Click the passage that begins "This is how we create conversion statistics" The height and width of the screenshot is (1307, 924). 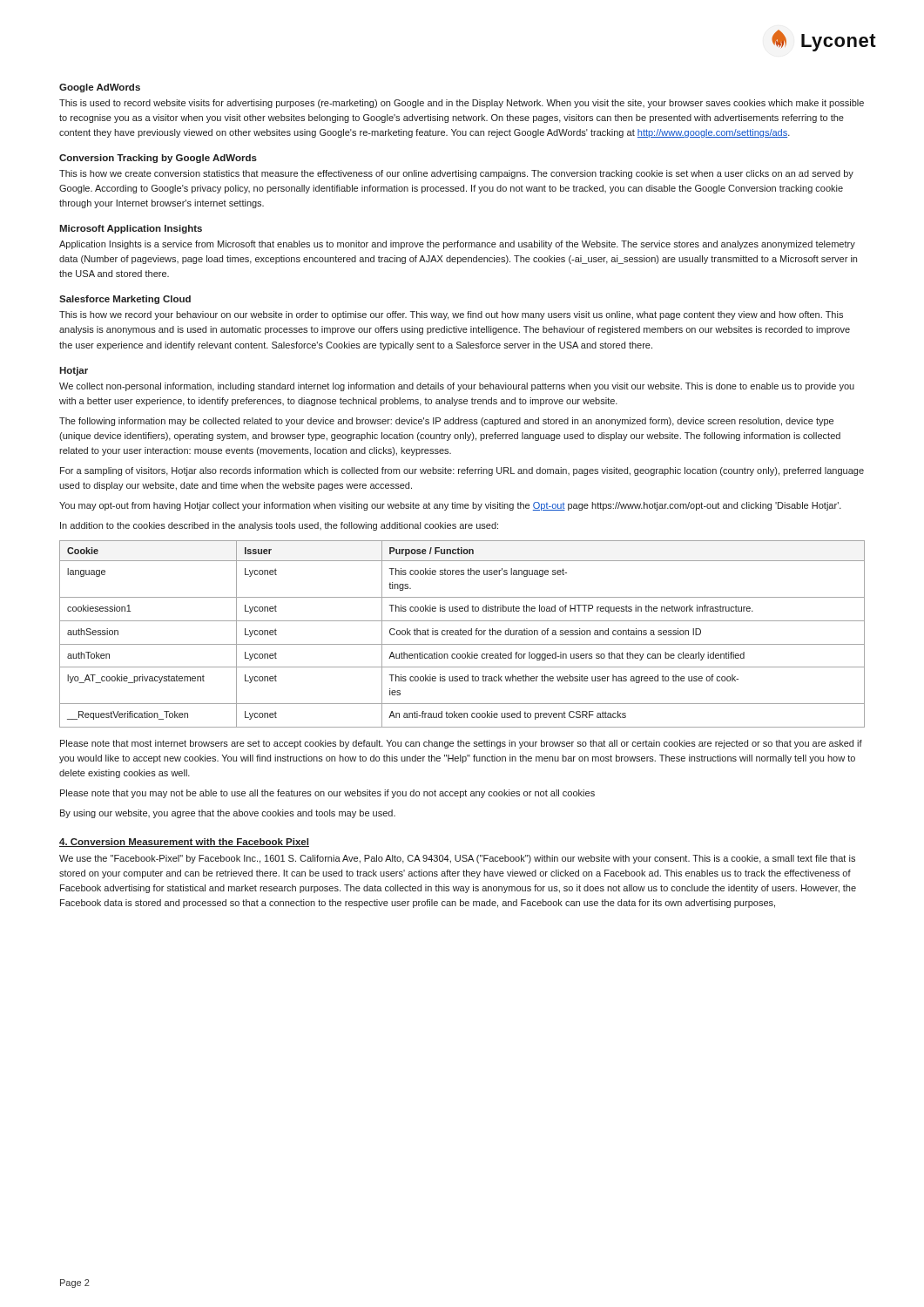click(456, 188)
